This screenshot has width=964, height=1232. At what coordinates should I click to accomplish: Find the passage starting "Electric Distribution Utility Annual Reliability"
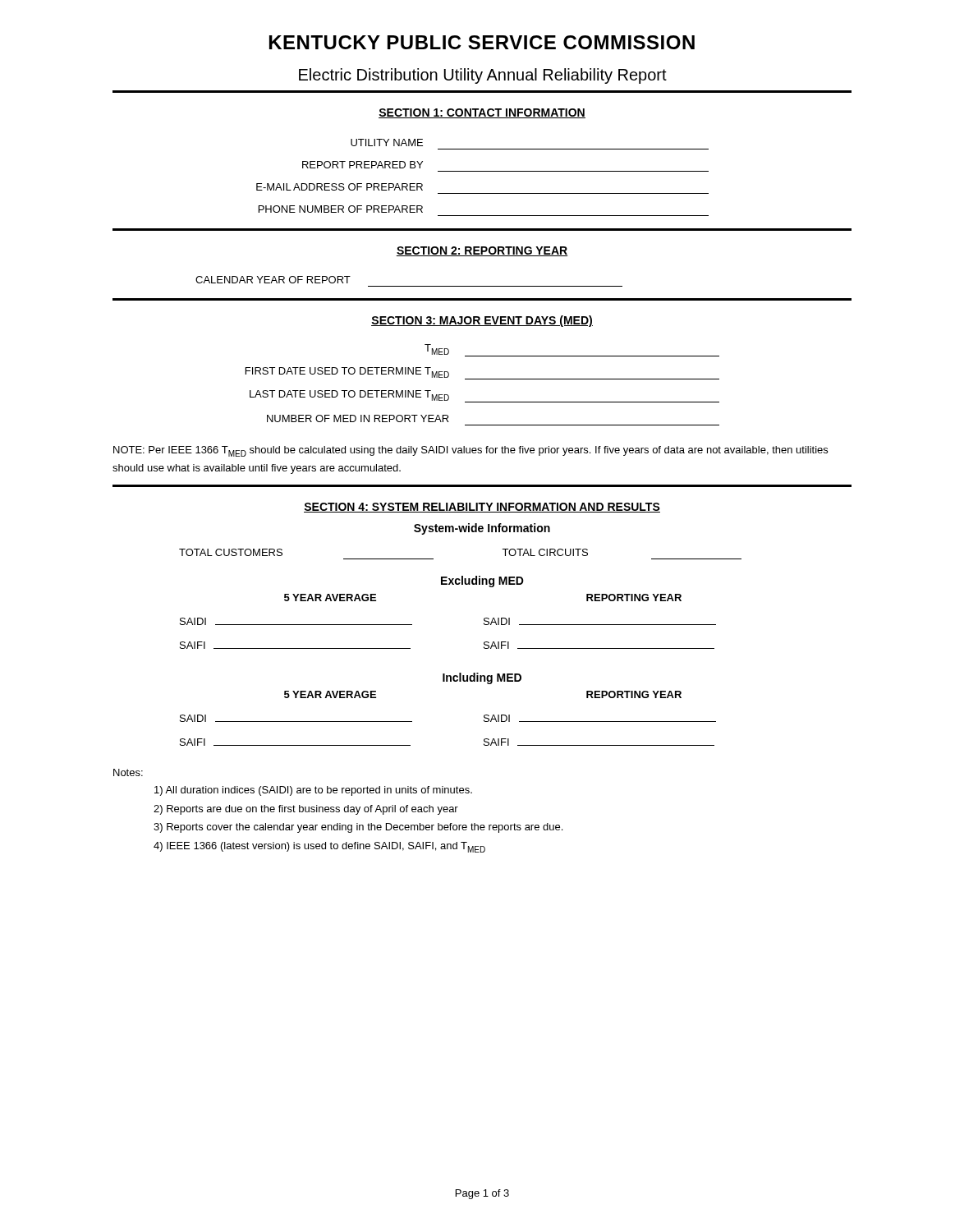click(x=482, y=75)
